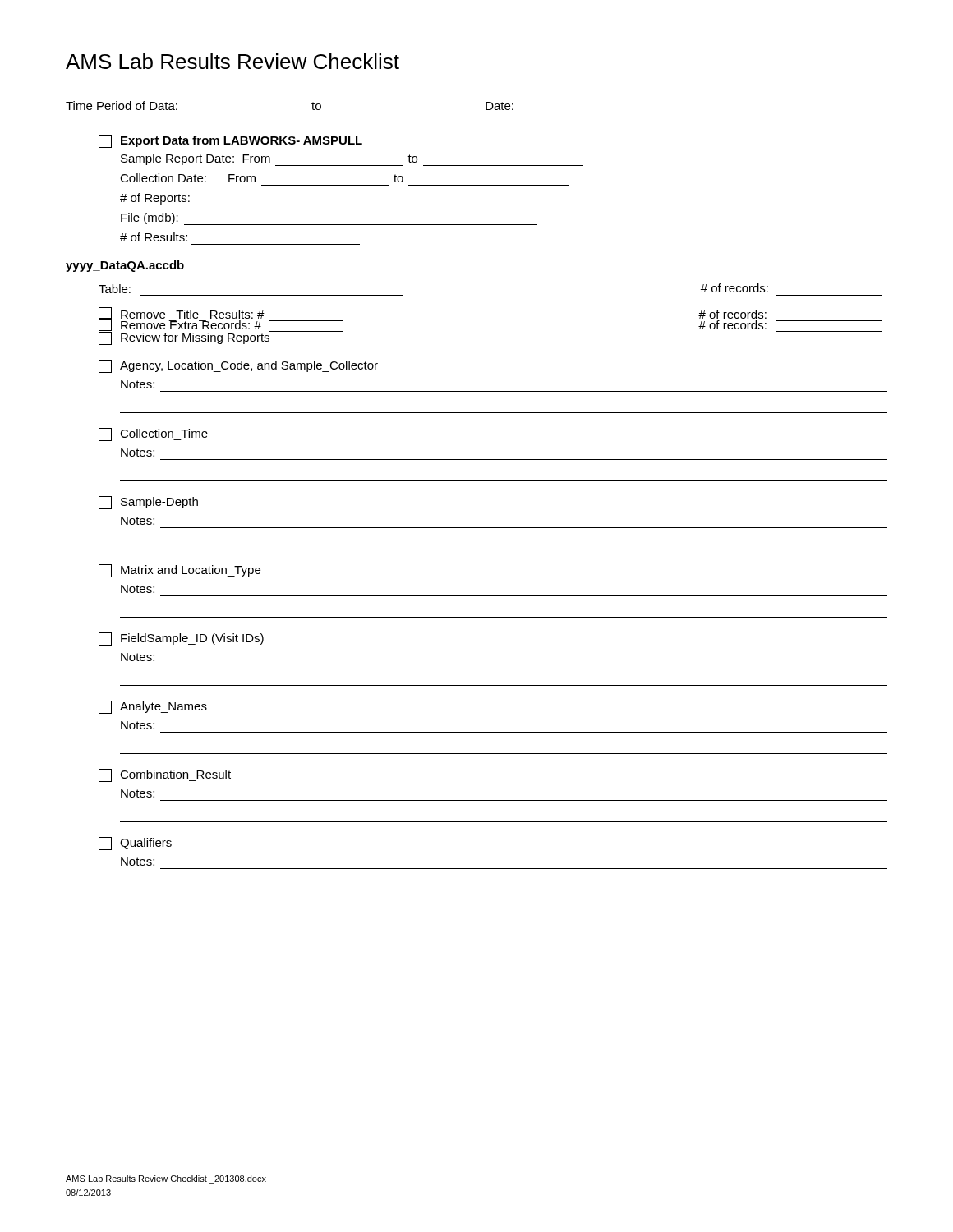Click where it says "Time Period of Data: to Date:"
Screen dimensions: 1232x953
(x=329, y=106)
